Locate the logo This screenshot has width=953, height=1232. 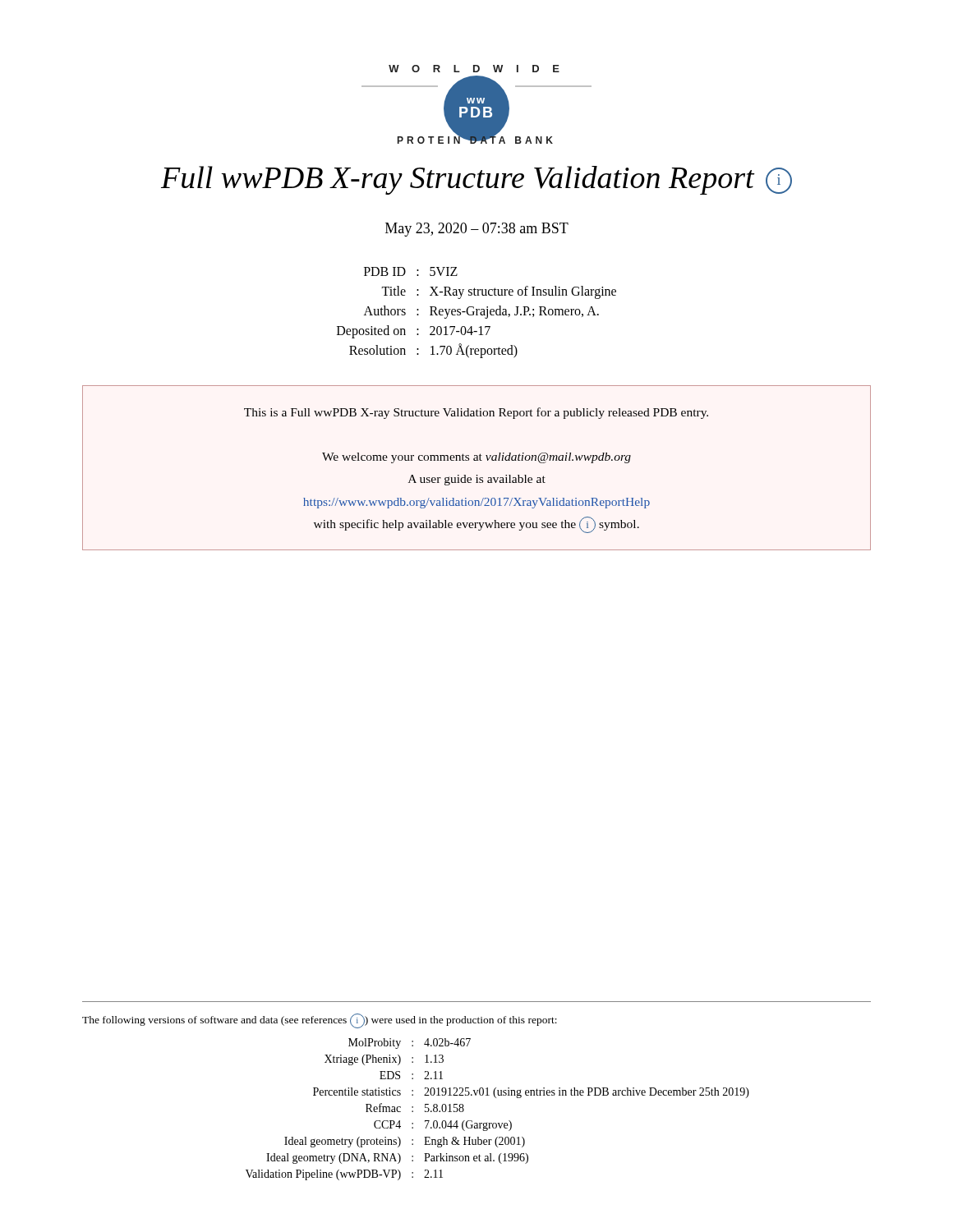coord(476,104)
